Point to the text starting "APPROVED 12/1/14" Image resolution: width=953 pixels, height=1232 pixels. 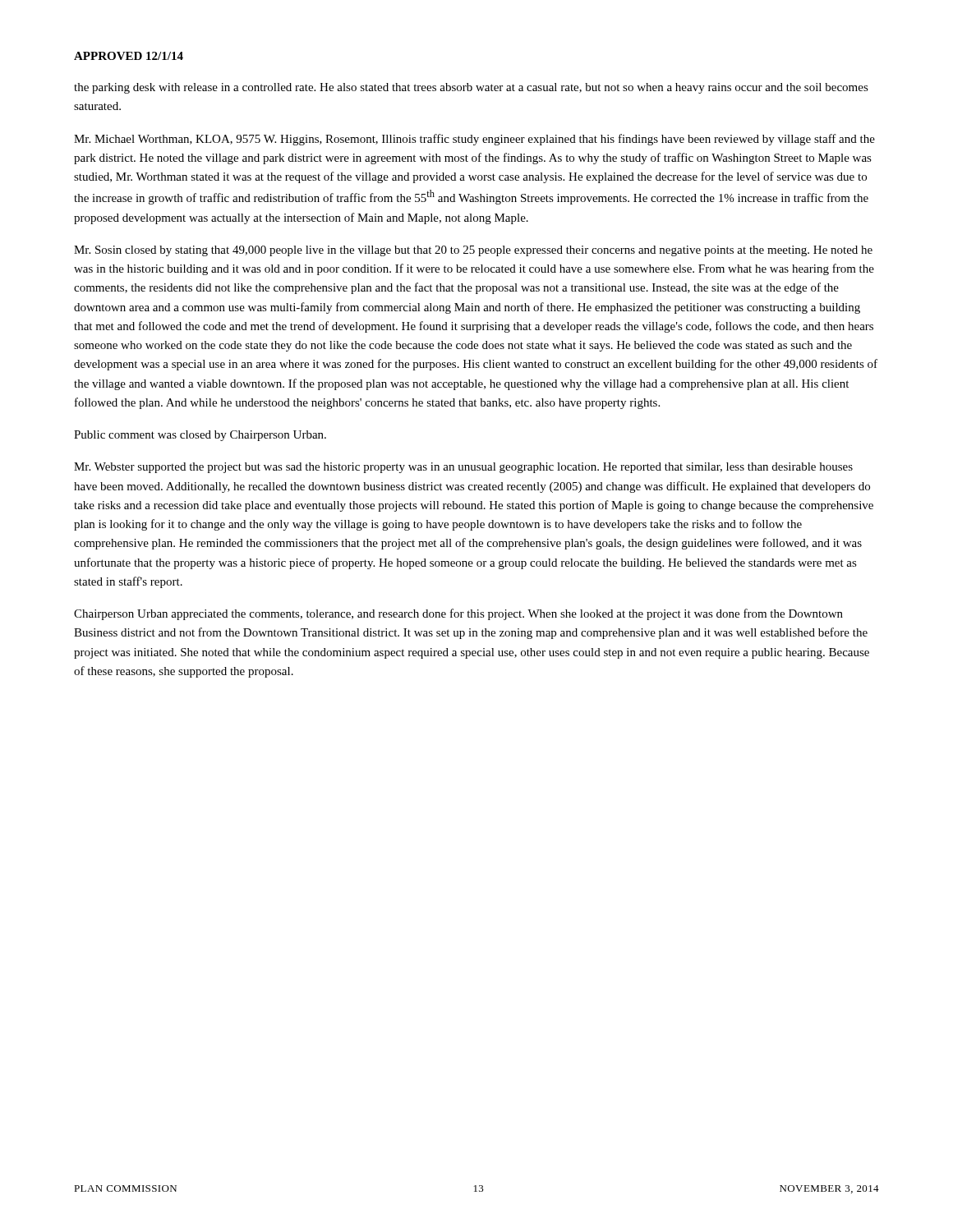pyautogui.click(x=129, y=56)
